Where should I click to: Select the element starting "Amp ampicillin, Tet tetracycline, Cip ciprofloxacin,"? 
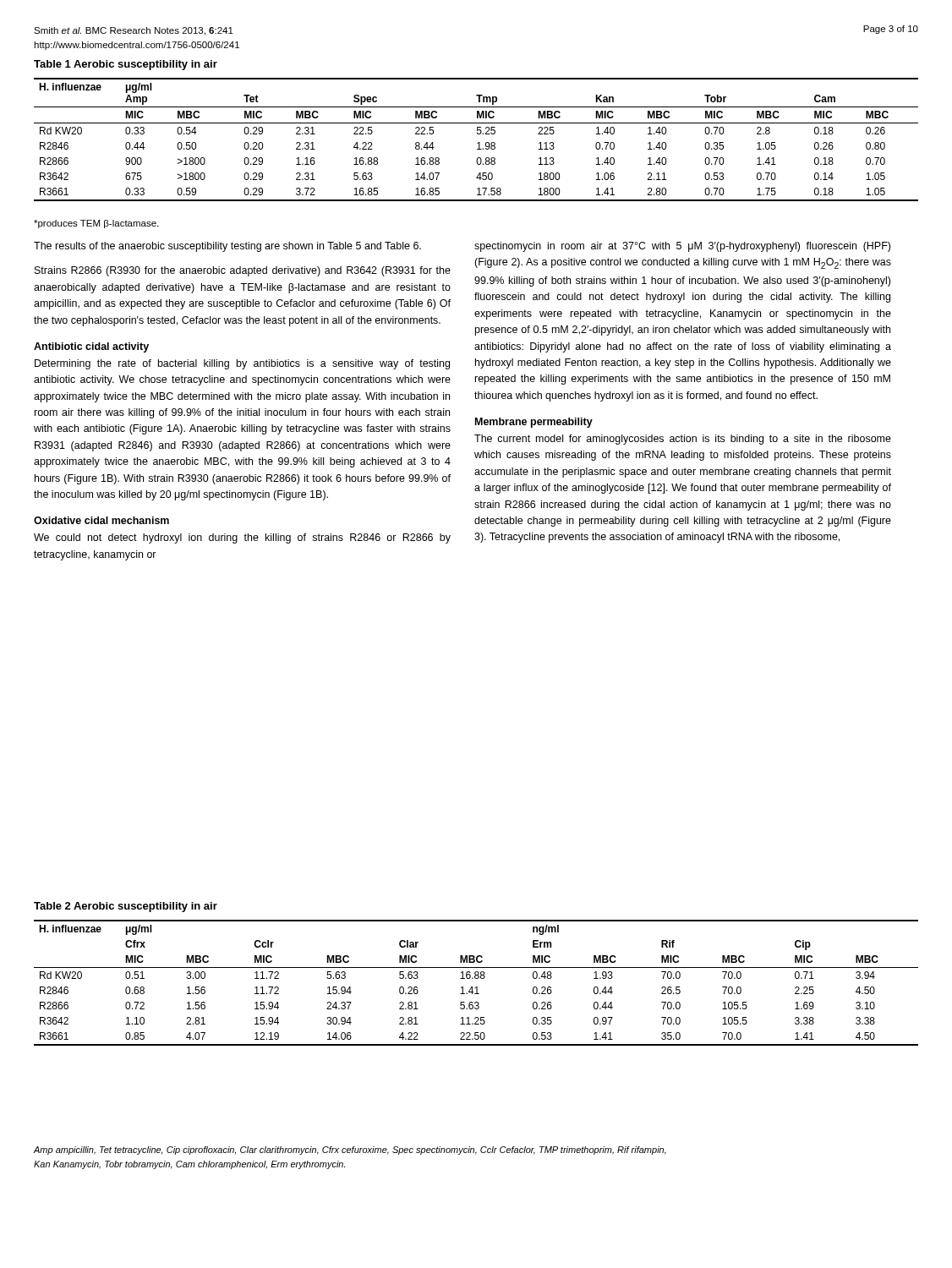pyautogui.click(x=350, y=1157)
